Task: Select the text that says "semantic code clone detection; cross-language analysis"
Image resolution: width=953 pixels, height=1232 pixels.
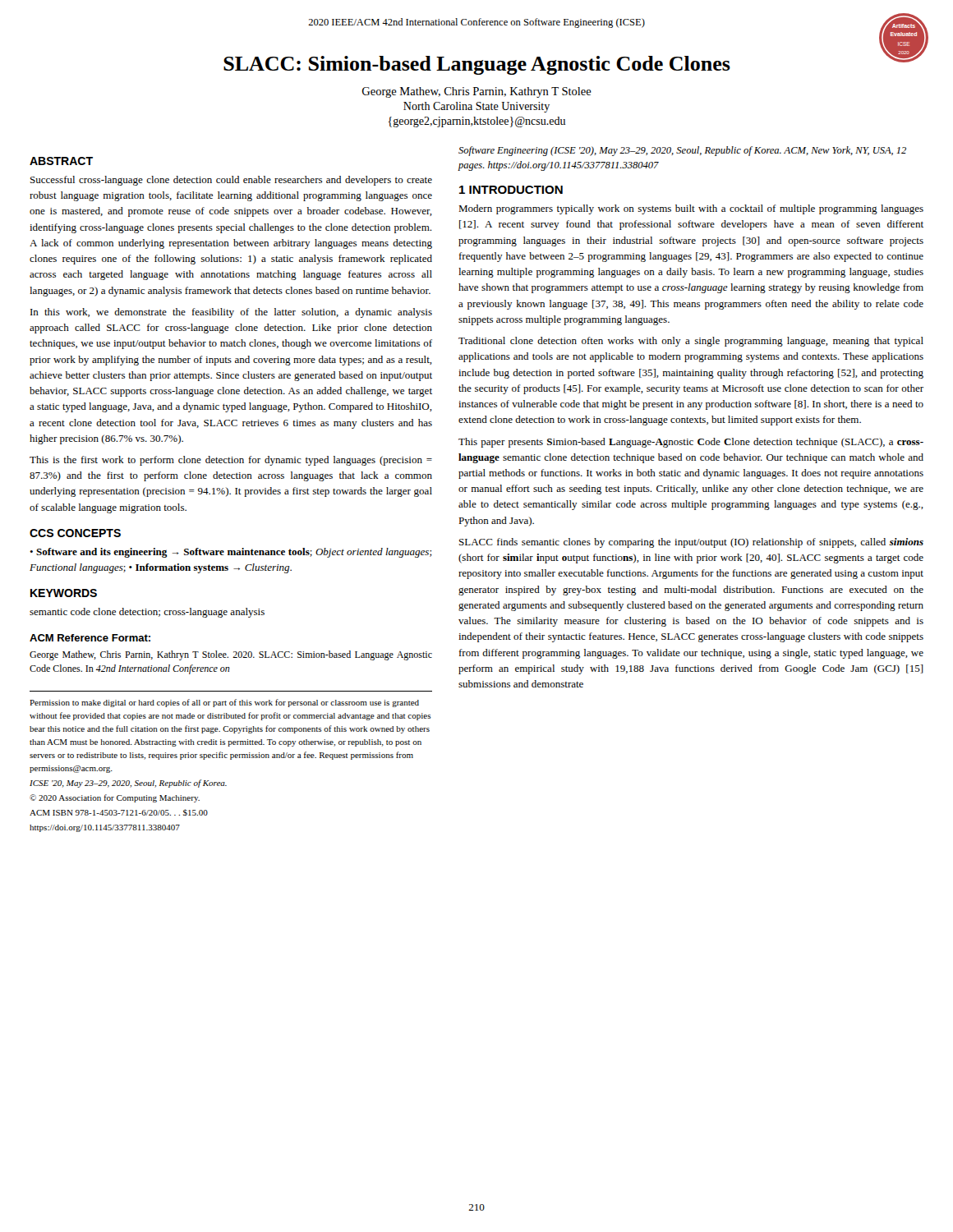Action: click(147, 612)
